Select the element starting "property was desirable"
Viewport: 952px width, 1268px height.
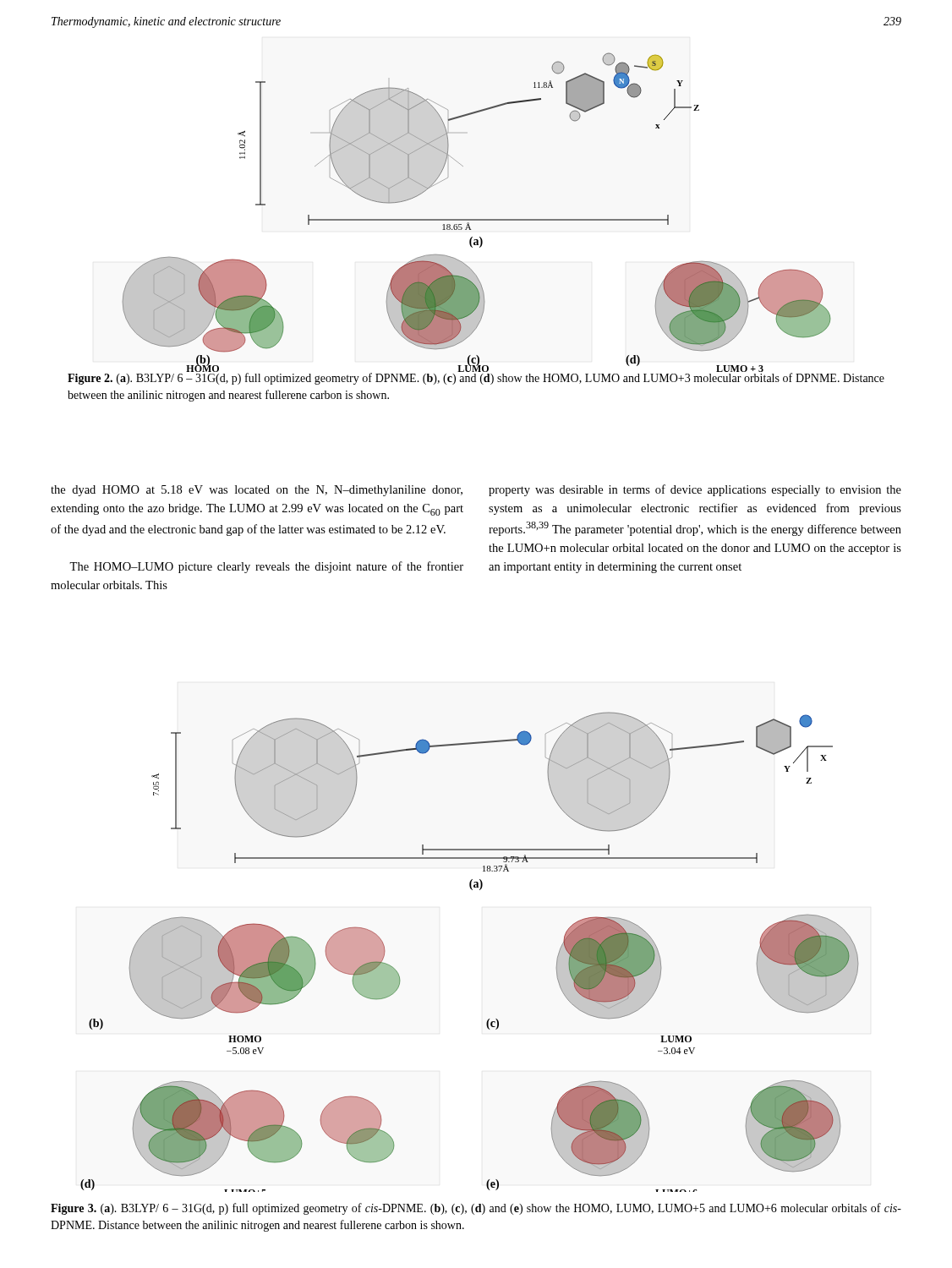click(x=695, y=528)
